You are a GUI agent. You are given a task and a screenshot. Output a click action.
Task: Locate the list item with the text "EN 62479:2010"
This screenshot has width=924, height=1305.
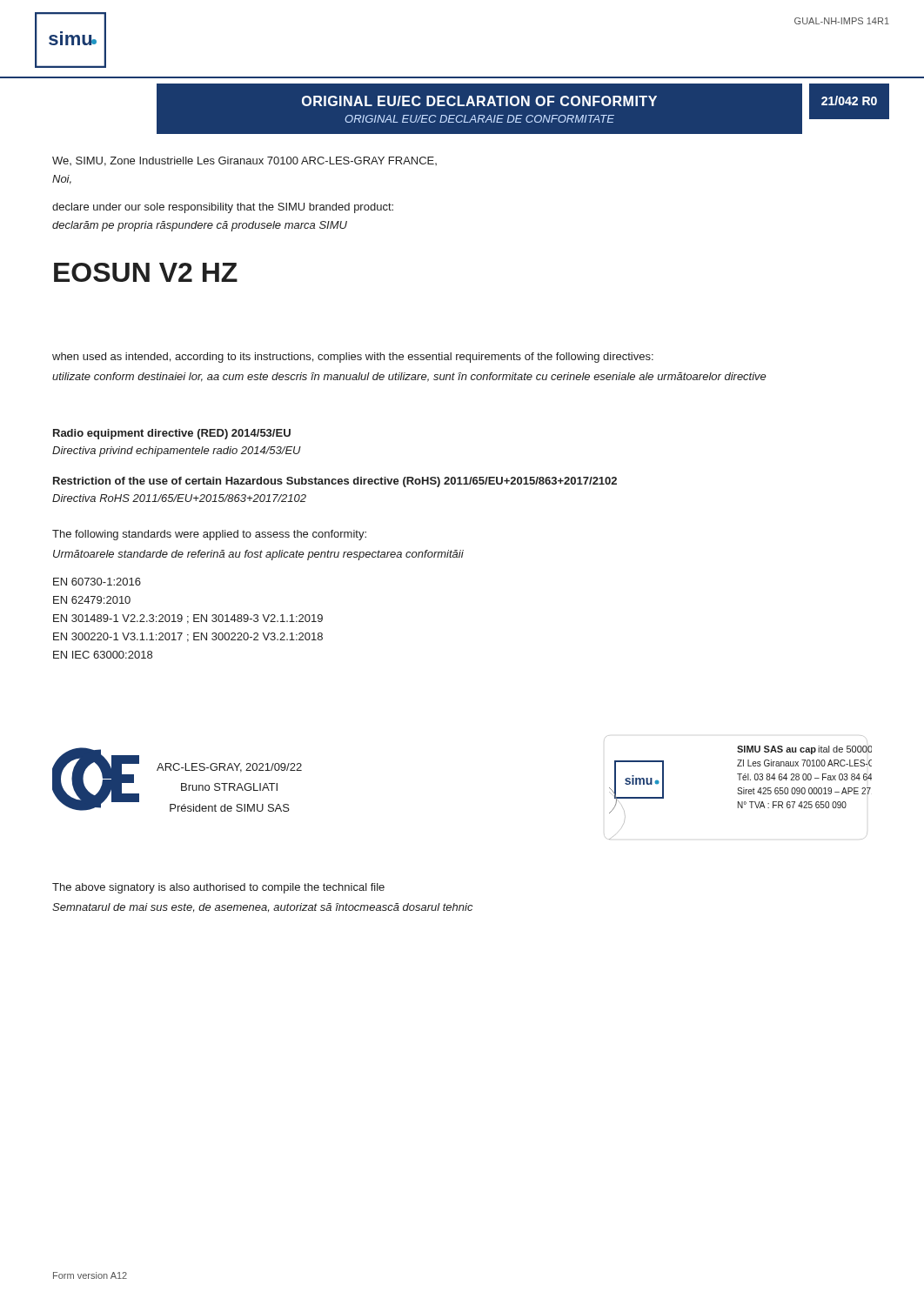[x=92, y=600]
